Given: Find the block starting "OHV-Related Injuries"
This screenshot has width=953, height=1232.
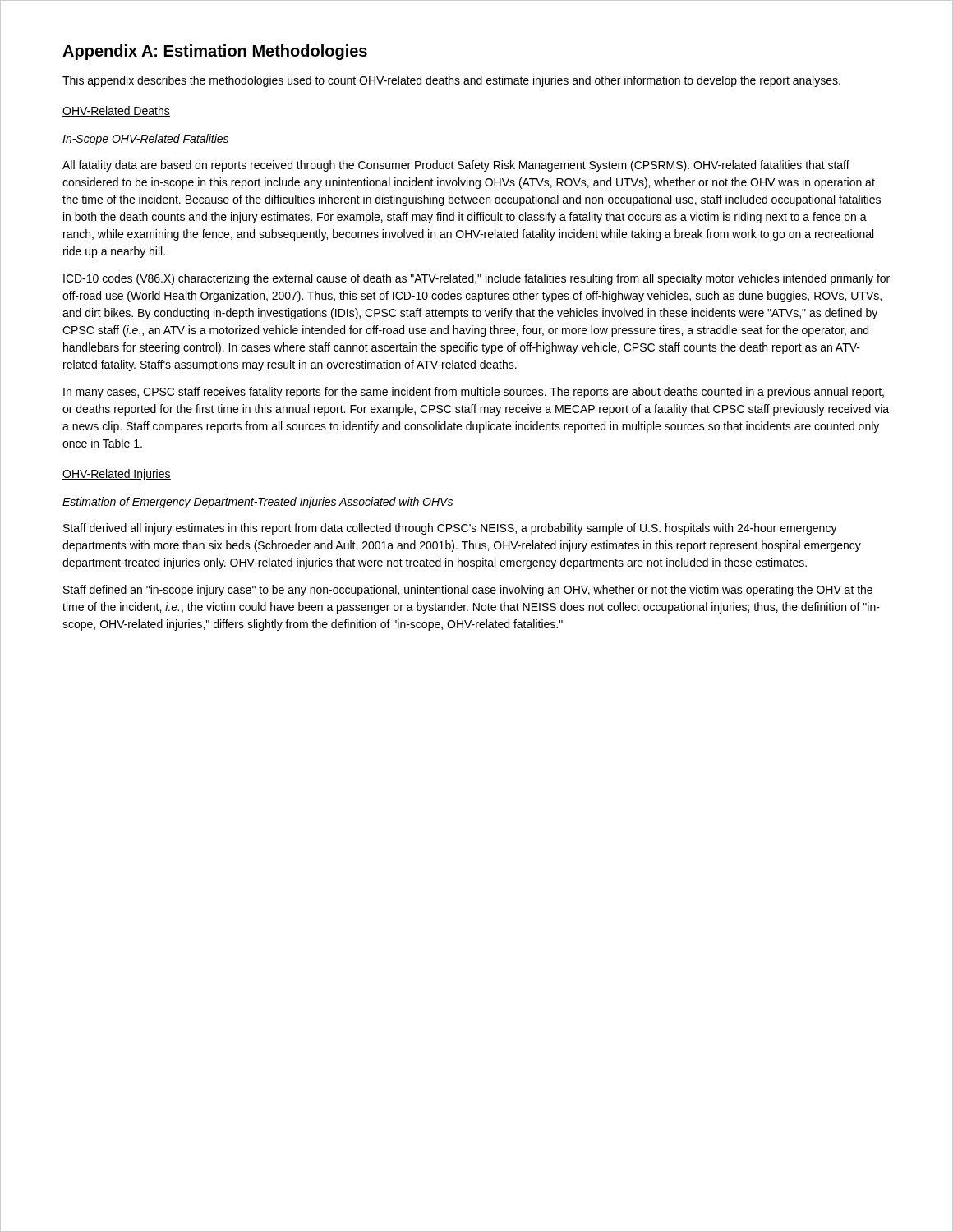Looking at the screenshot, I should [x=116, y=474].
